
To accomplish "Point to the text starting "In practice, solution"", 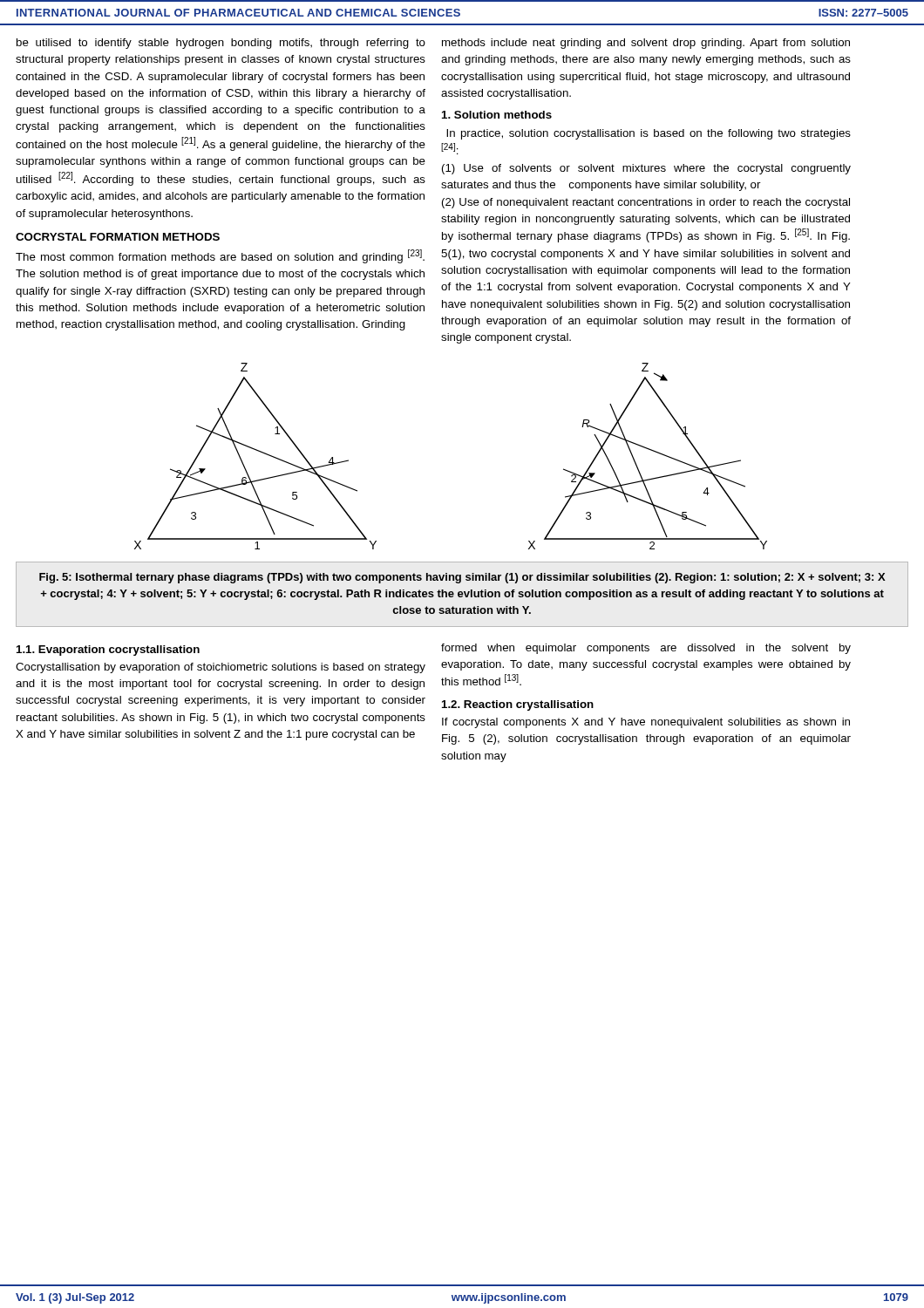I will pos(646,235).
